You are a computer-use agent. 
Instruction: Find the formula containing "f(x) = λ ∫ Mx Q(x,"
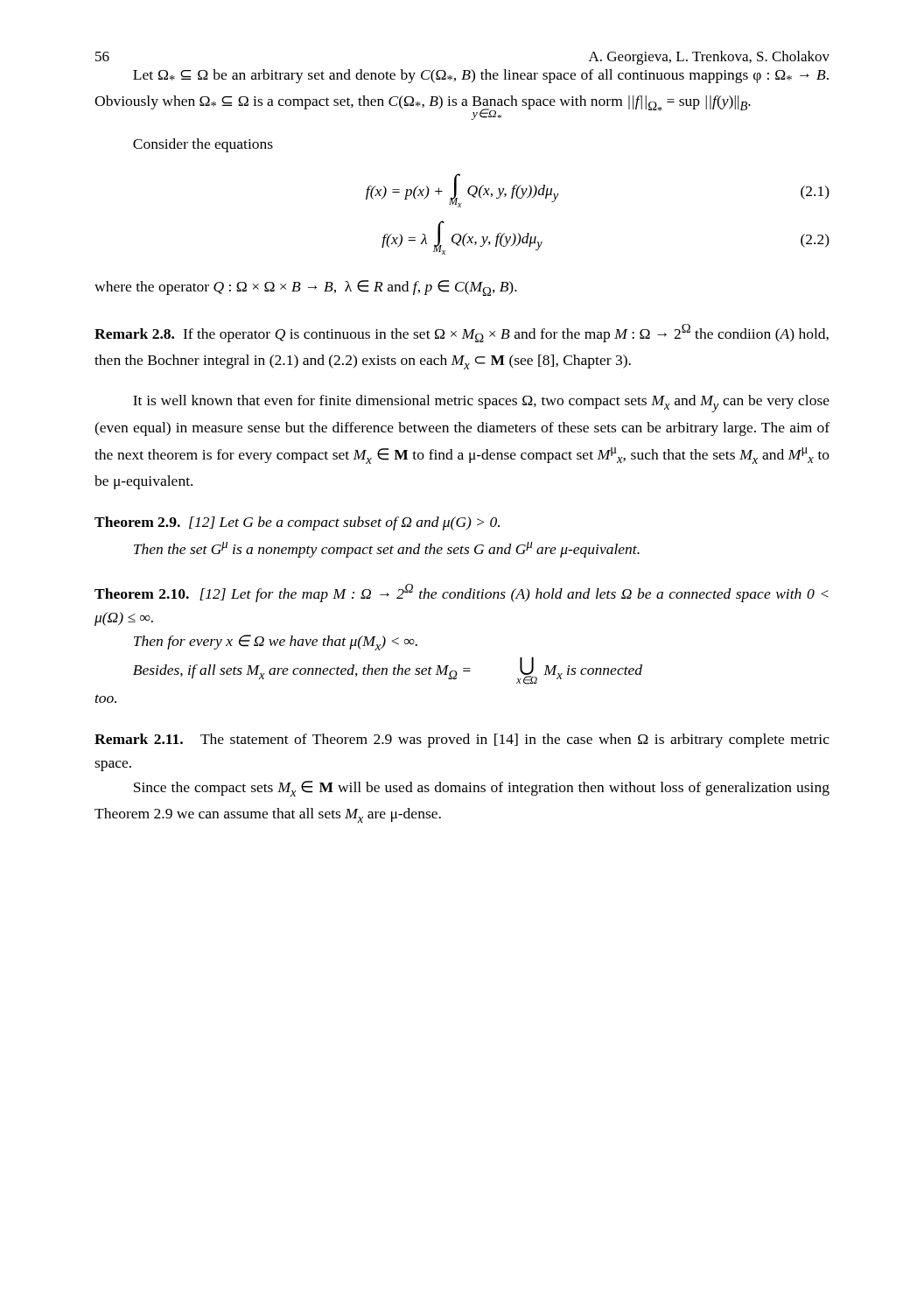pyautogui.click(x=462, y=240)
